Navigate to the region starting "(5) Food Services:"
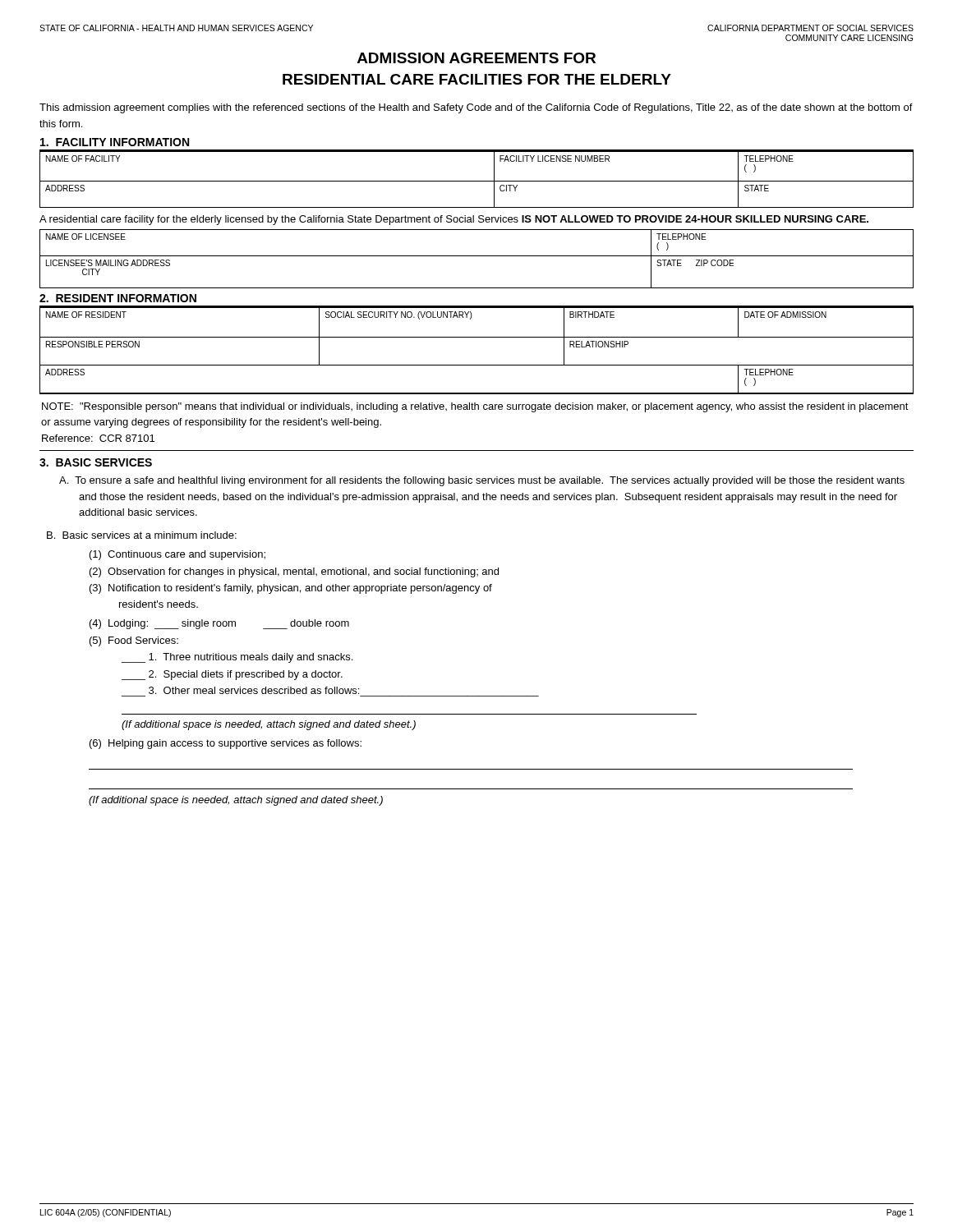The height and width of the screenshot is (1232, 953). (134, 640)
